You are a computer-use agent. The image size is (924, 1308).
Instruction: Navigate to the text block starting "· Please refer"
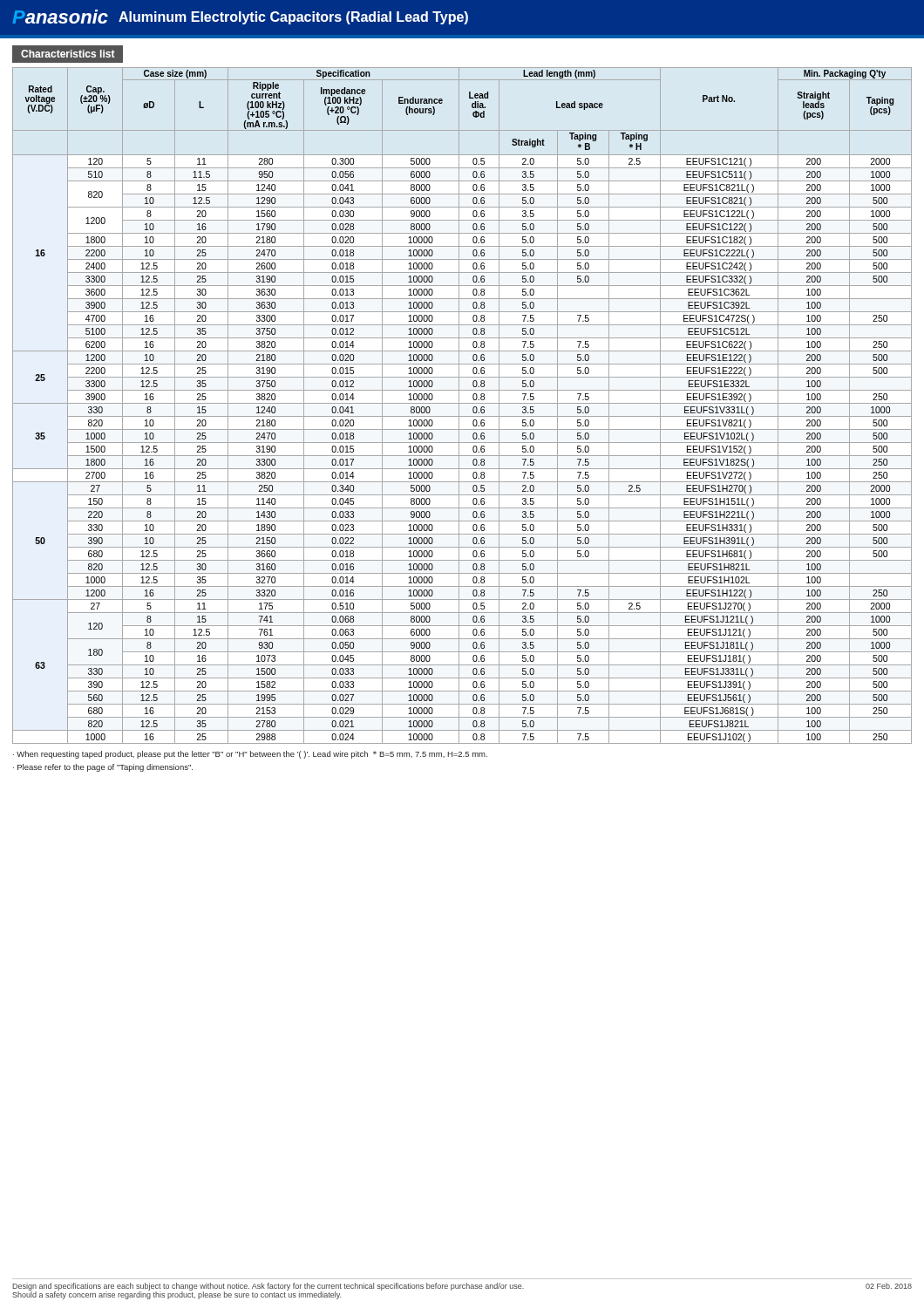(103, 767)
